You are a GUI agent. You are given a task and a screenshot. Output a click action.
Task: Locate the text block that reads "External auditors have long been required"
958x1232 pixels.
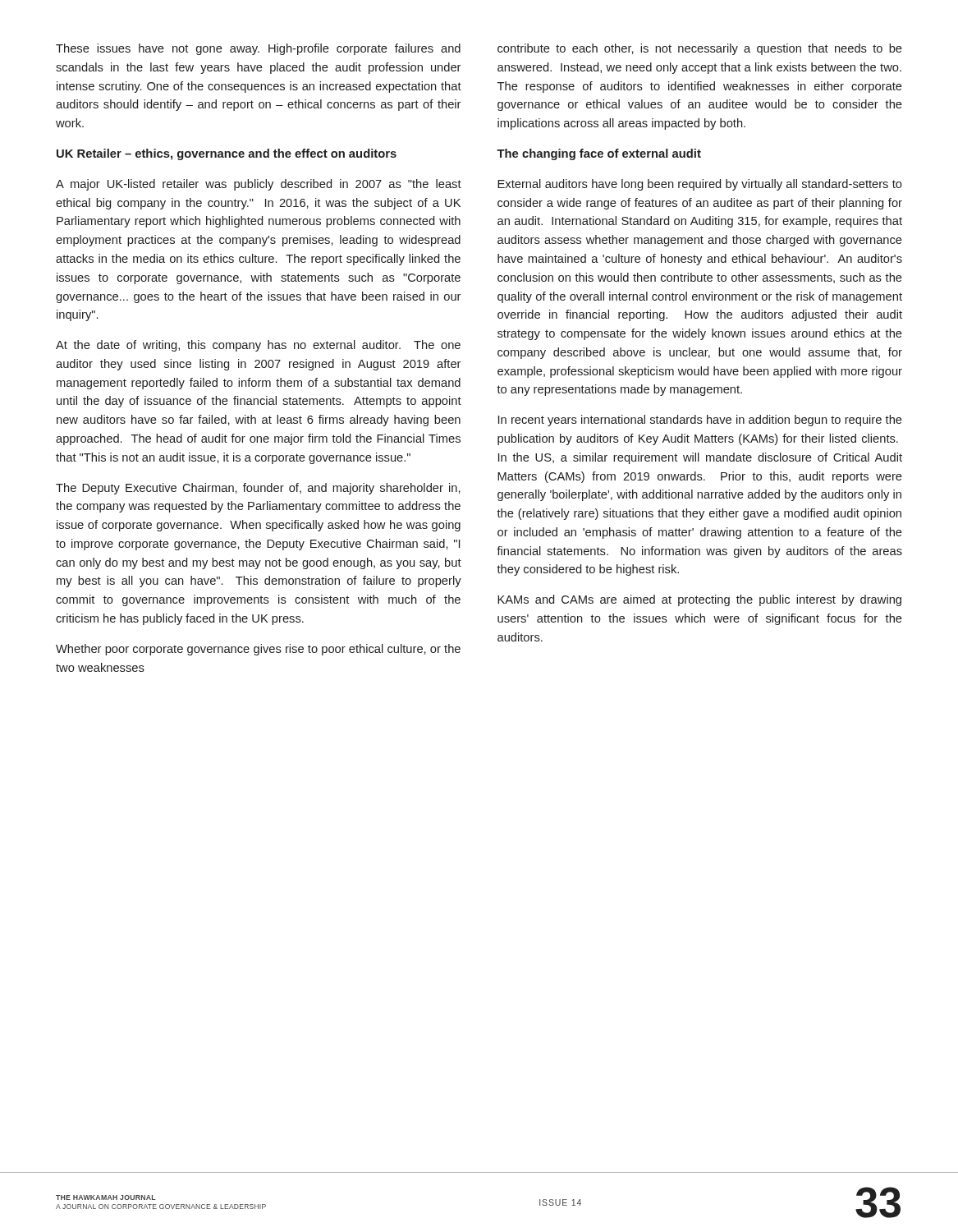click(700, 287)
